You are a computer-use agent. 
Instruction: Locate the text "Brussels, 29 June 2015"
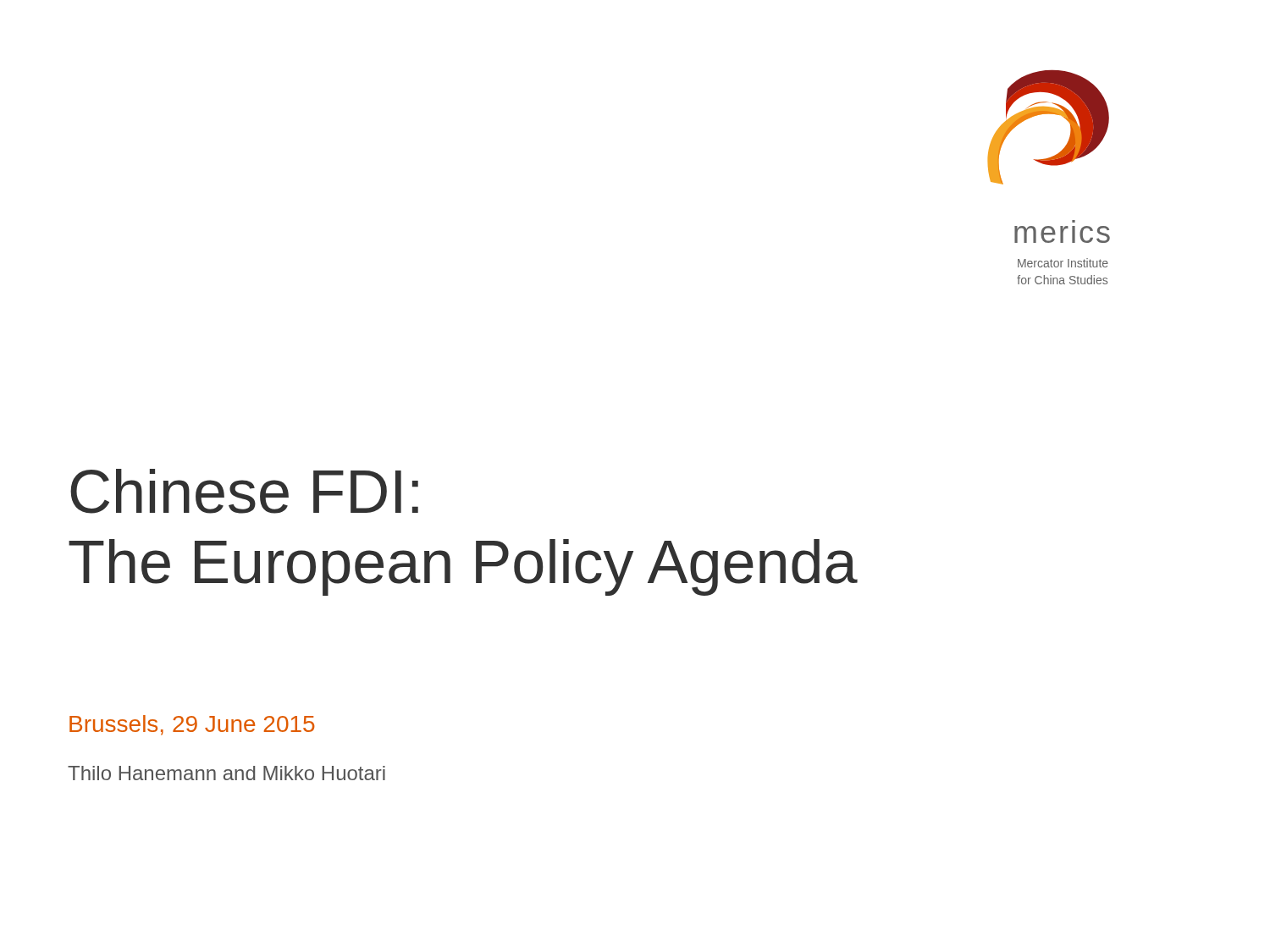[x=192, y=724]
